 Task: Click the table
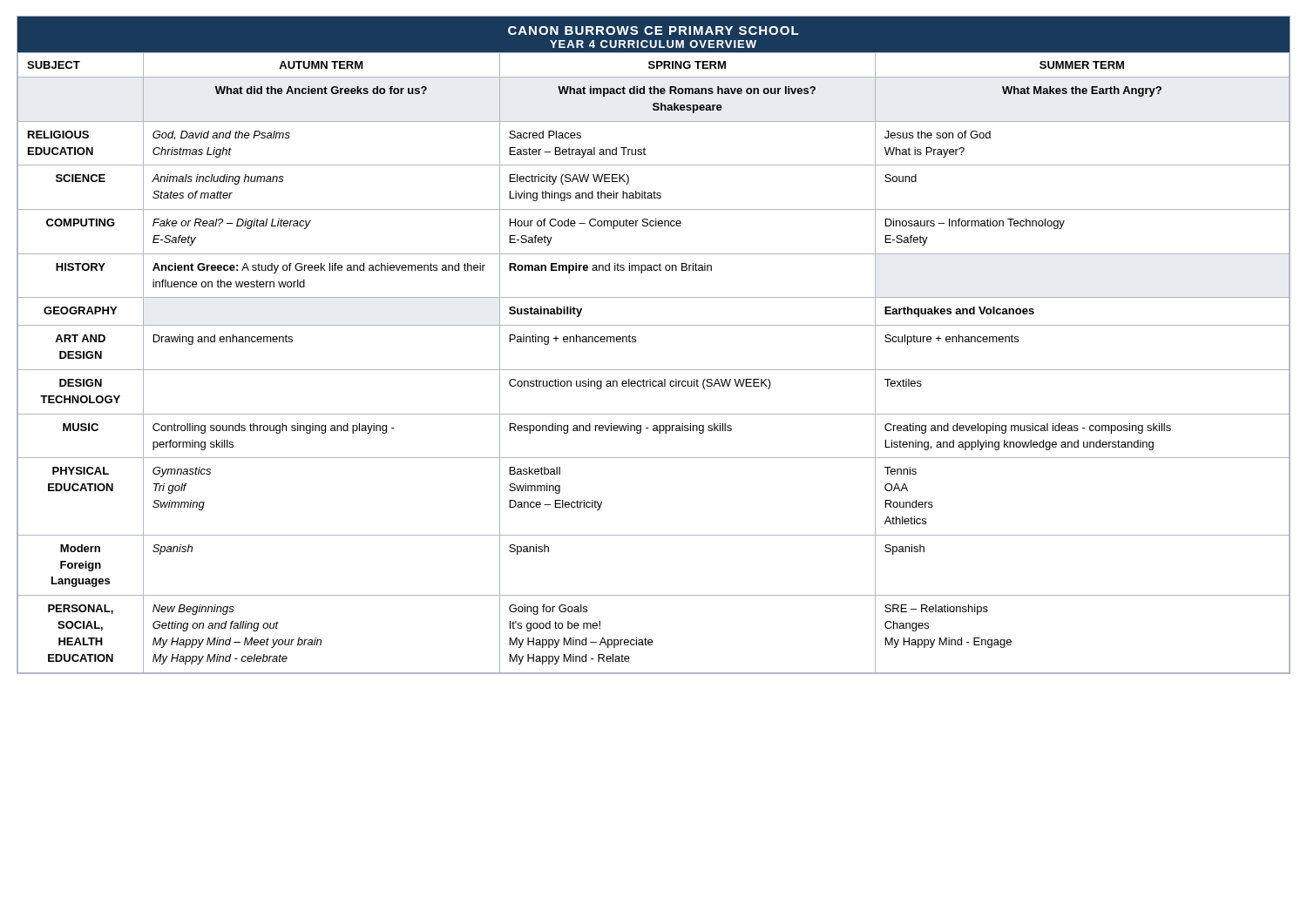654,363
